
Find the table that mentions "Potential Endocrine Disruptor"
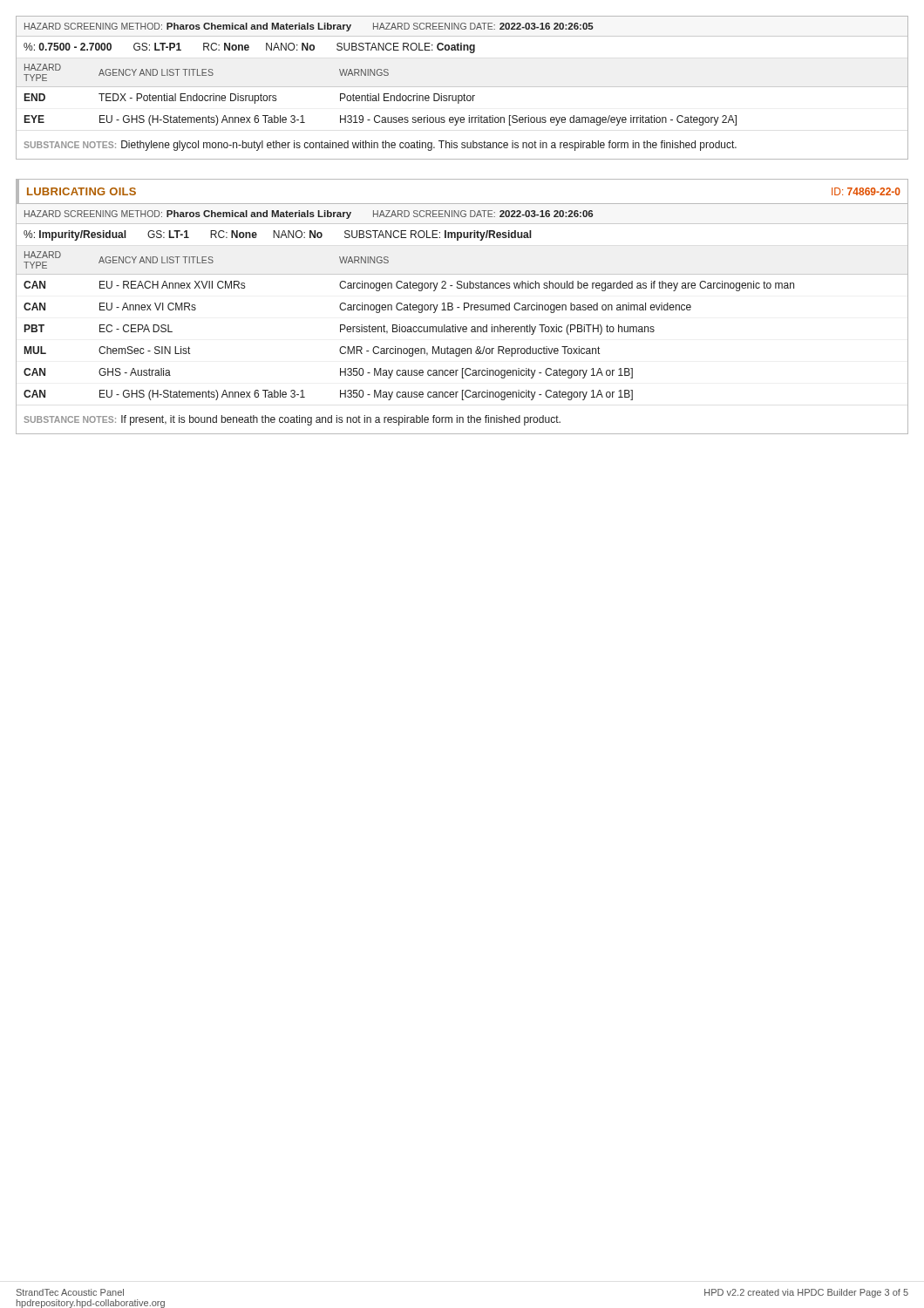pos(462,94)
